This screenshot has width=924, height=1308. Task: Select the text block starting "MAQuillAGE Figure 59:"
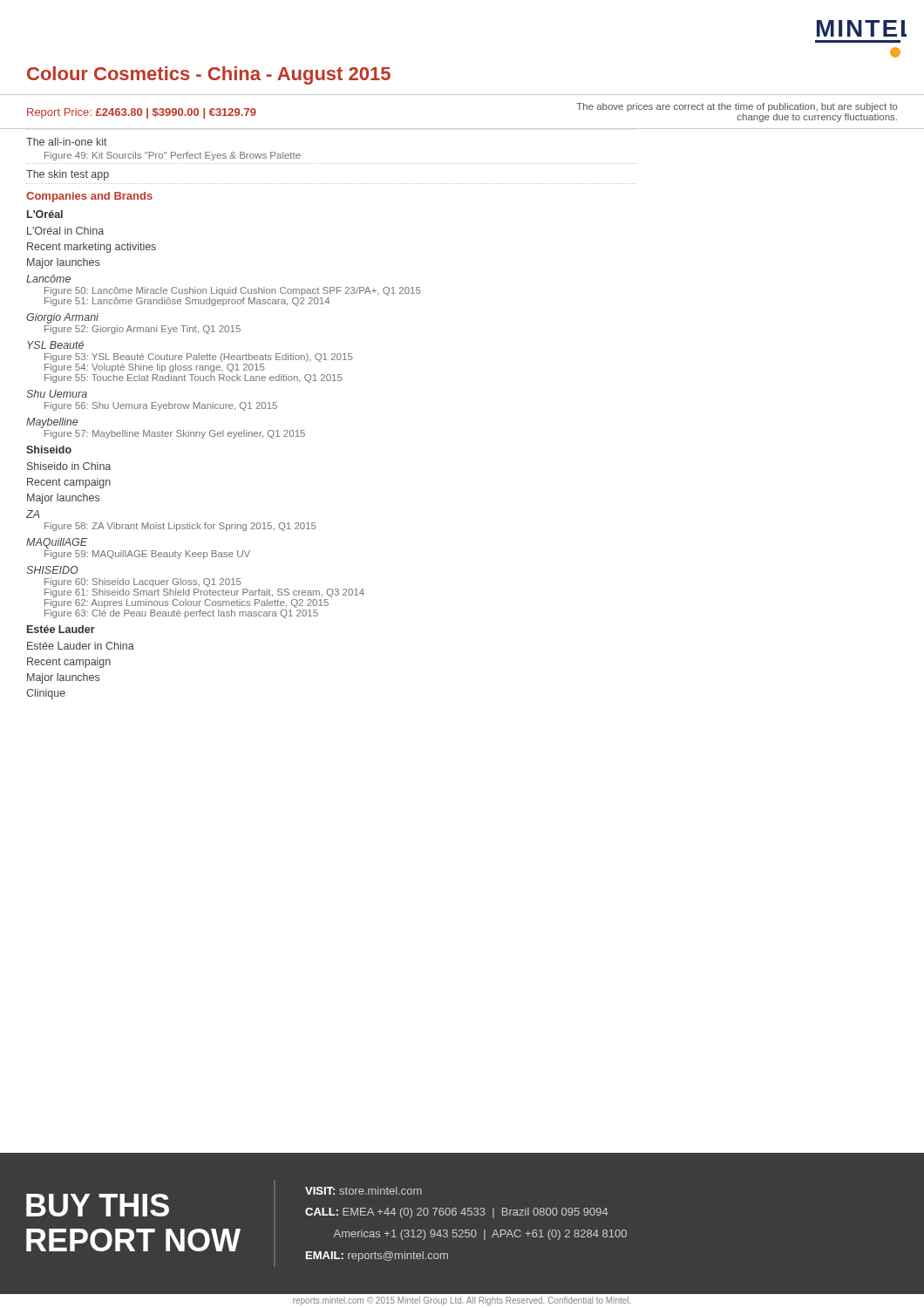57,543
